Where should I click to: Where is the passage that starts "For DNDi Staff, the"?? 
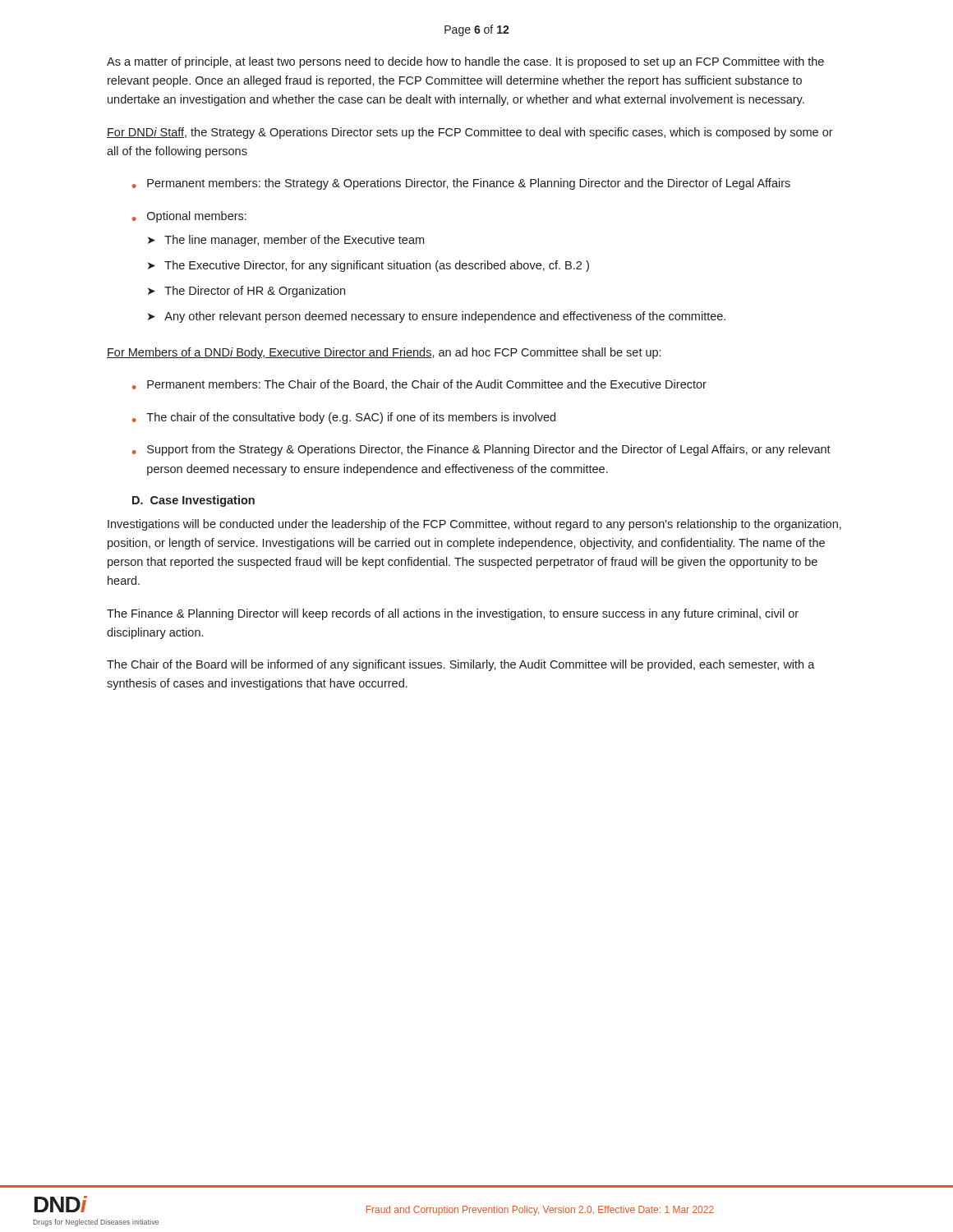470,141
